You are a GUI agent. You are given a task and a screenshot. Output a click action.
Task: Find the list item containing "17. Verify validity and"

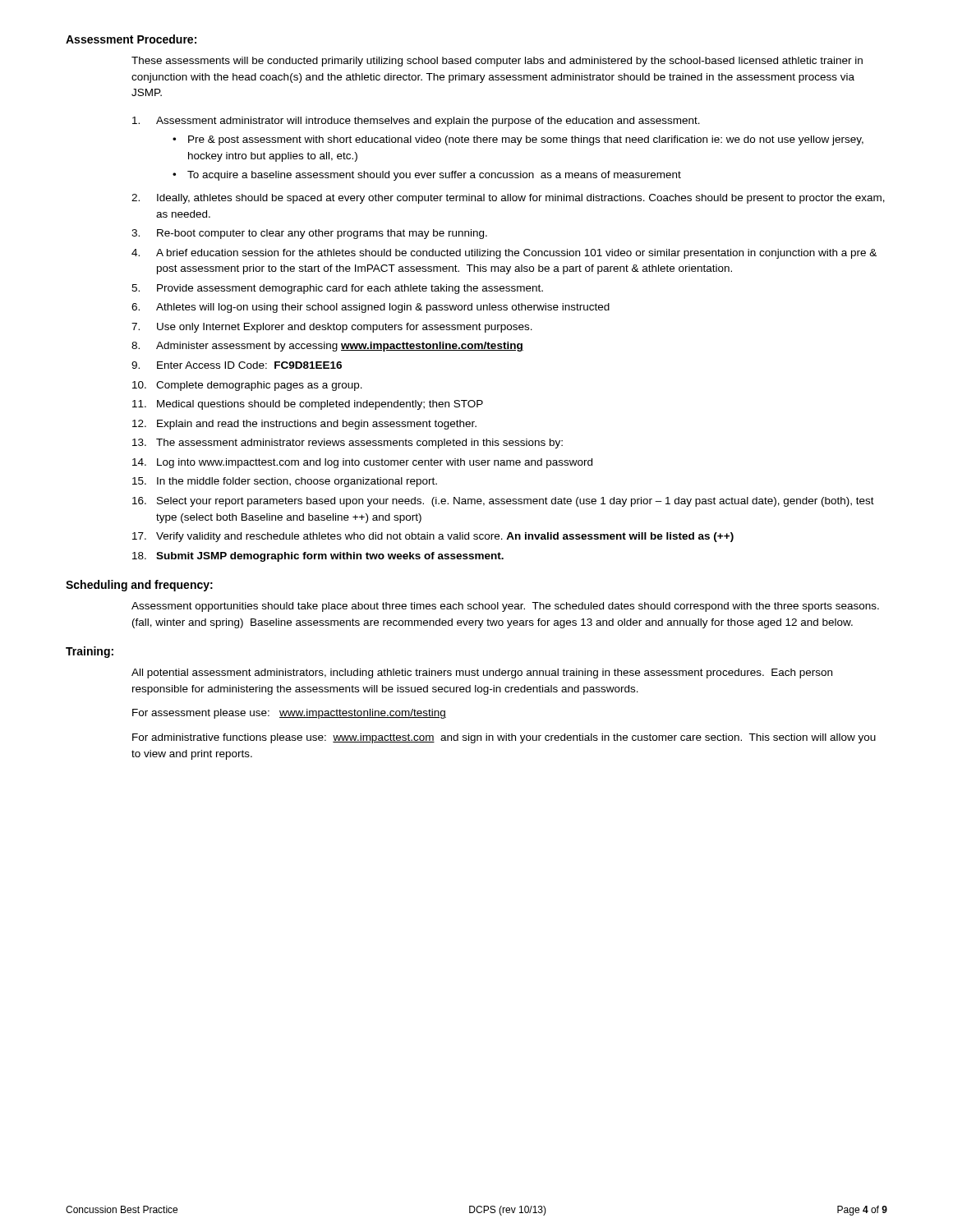pos(509,536)
